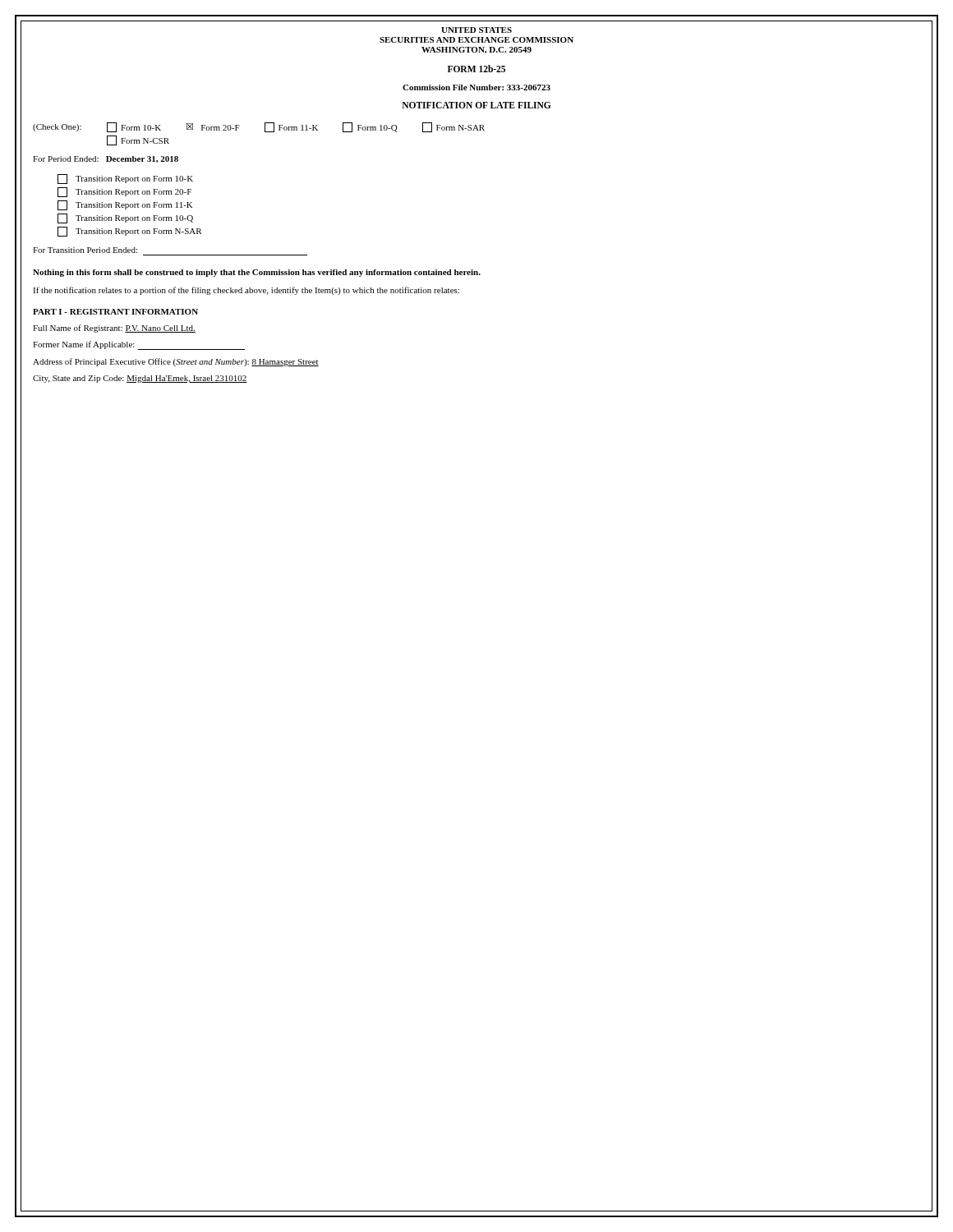Click on the text block with the text "If the notification"

tap(246, 290)
